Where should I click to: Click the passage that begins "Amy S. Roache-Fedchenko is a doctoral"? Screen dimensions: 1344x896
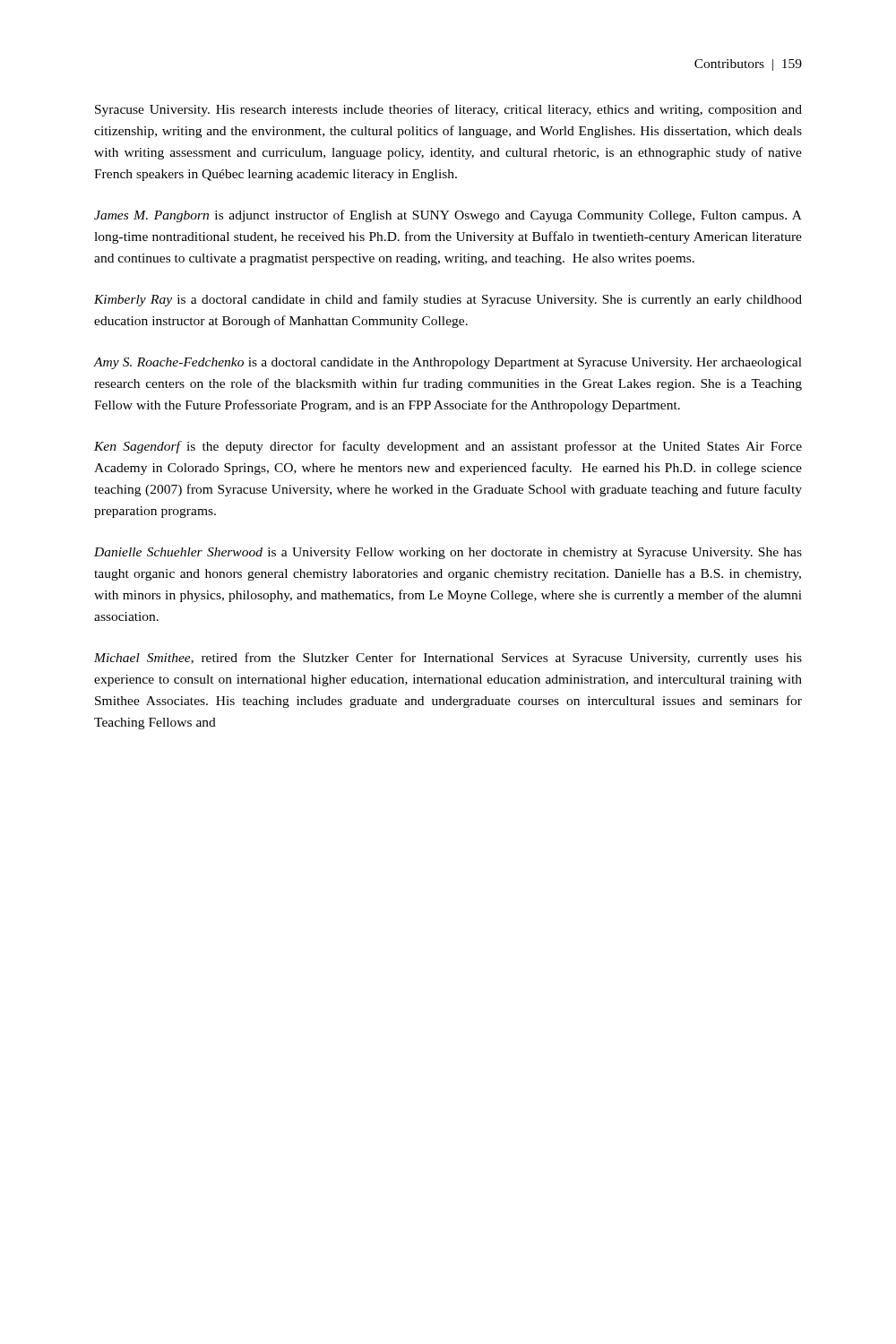[448, 383]
